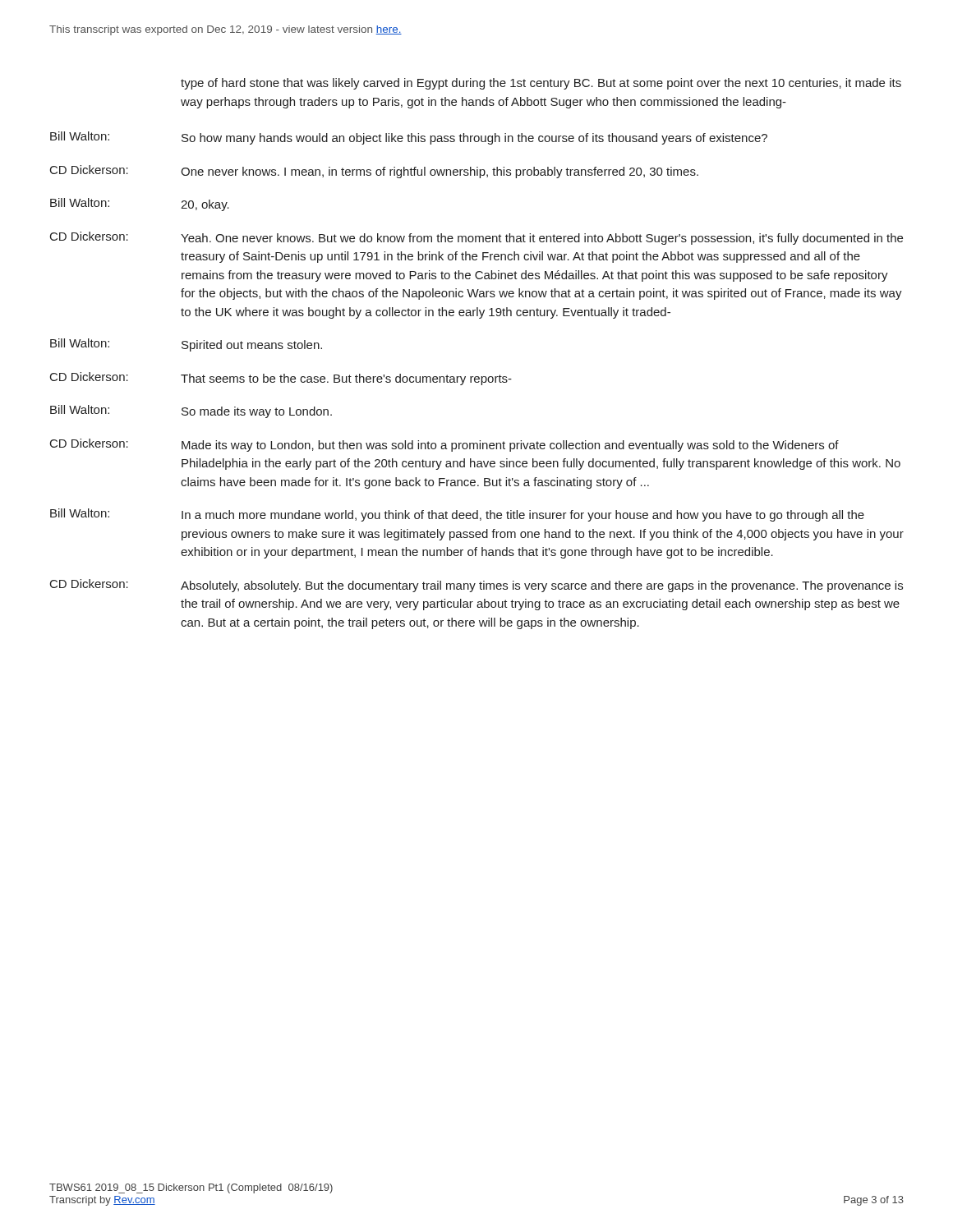Find the text block starting "CD Dickerson: Made its way"

click(x=476, y=463)
